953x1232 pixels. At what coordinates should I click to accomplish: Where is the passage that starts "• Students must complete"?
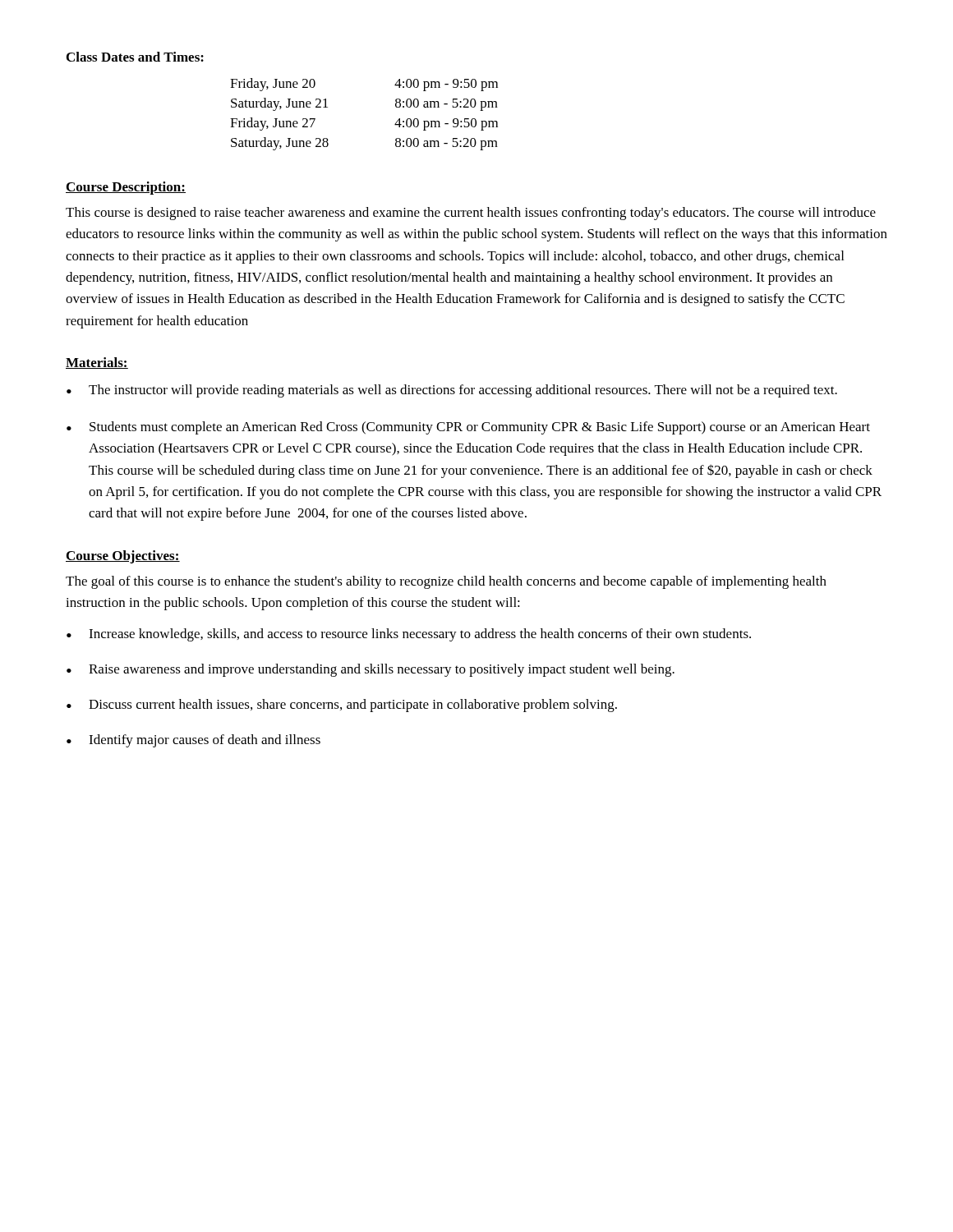476,470
